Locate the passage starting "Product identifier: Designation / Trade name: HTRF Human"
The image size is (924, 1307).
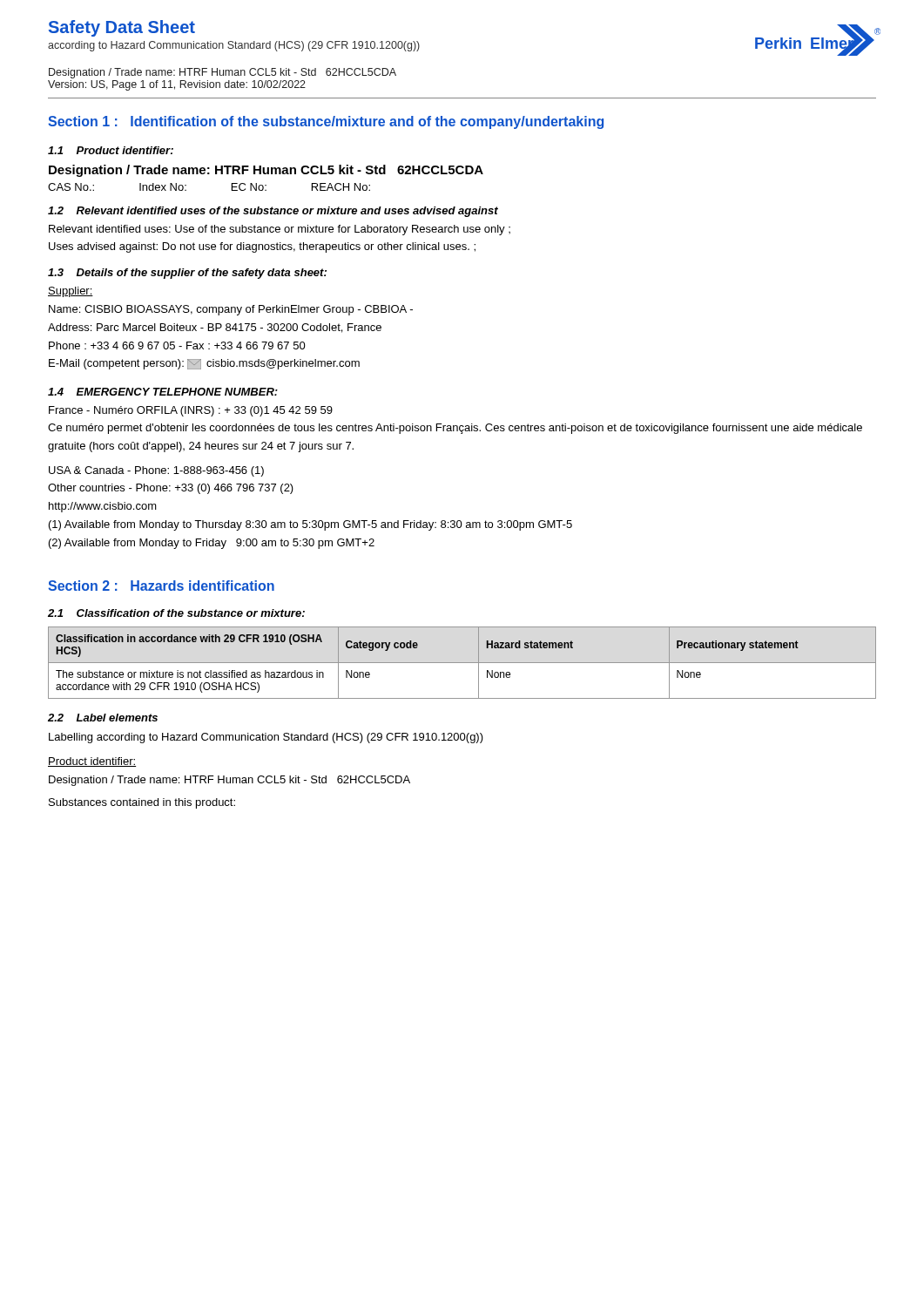point(229,770)
